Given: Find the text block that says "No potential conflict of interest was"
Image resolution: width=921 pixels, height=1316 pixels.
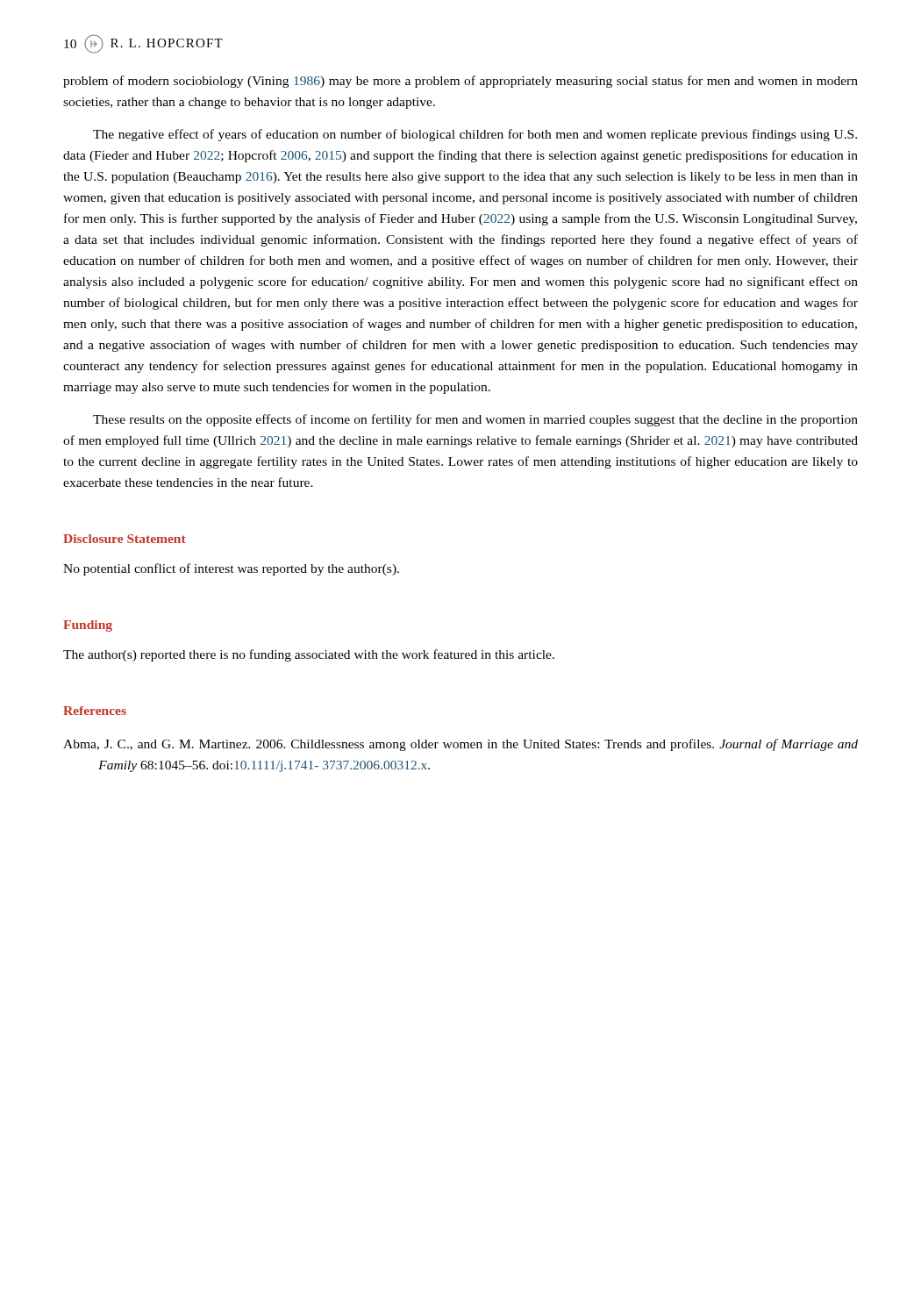Looking at the screenshot, I should (x=231, y=569).
